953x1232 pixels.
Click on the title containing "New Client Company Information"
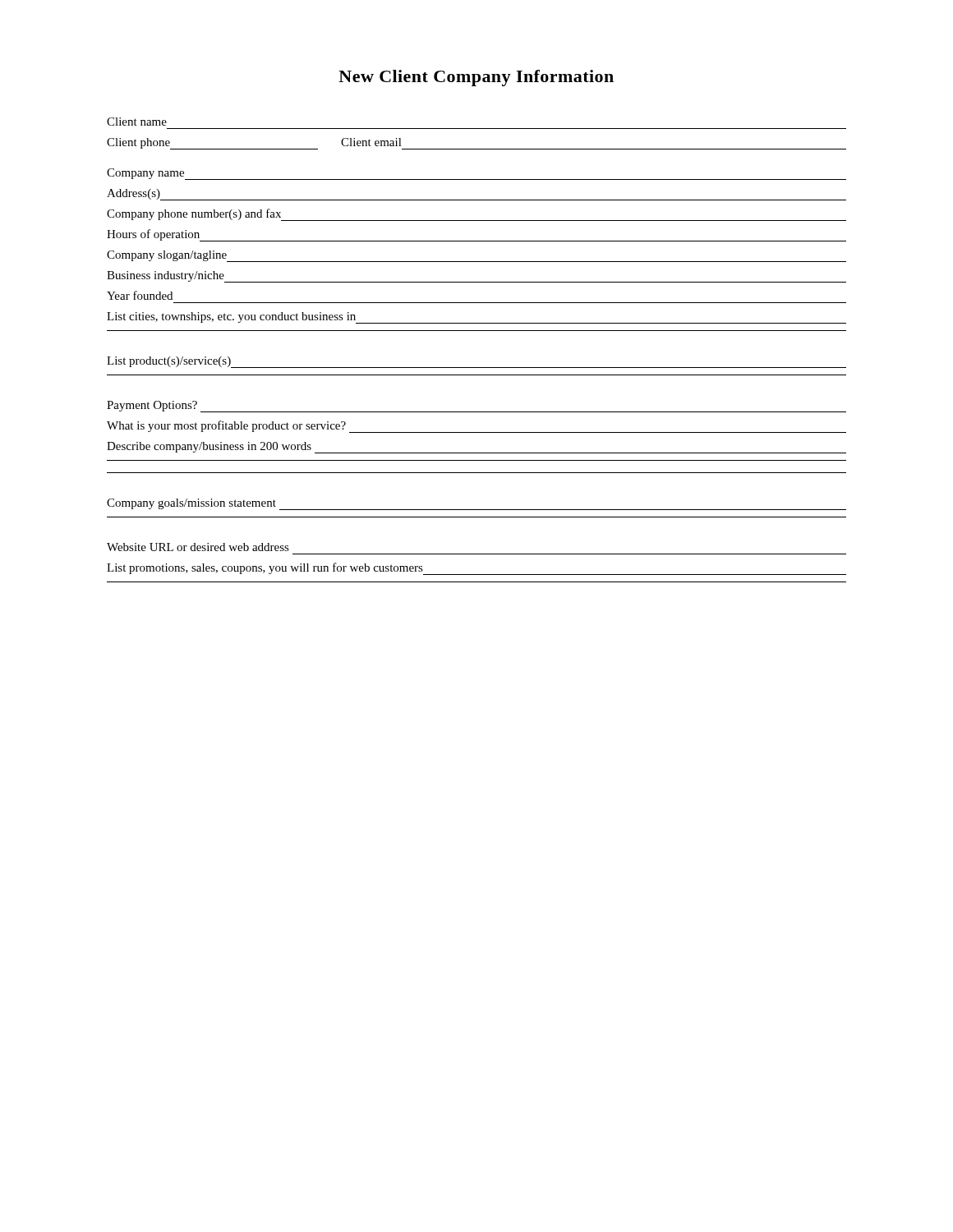tap(476, 76)
